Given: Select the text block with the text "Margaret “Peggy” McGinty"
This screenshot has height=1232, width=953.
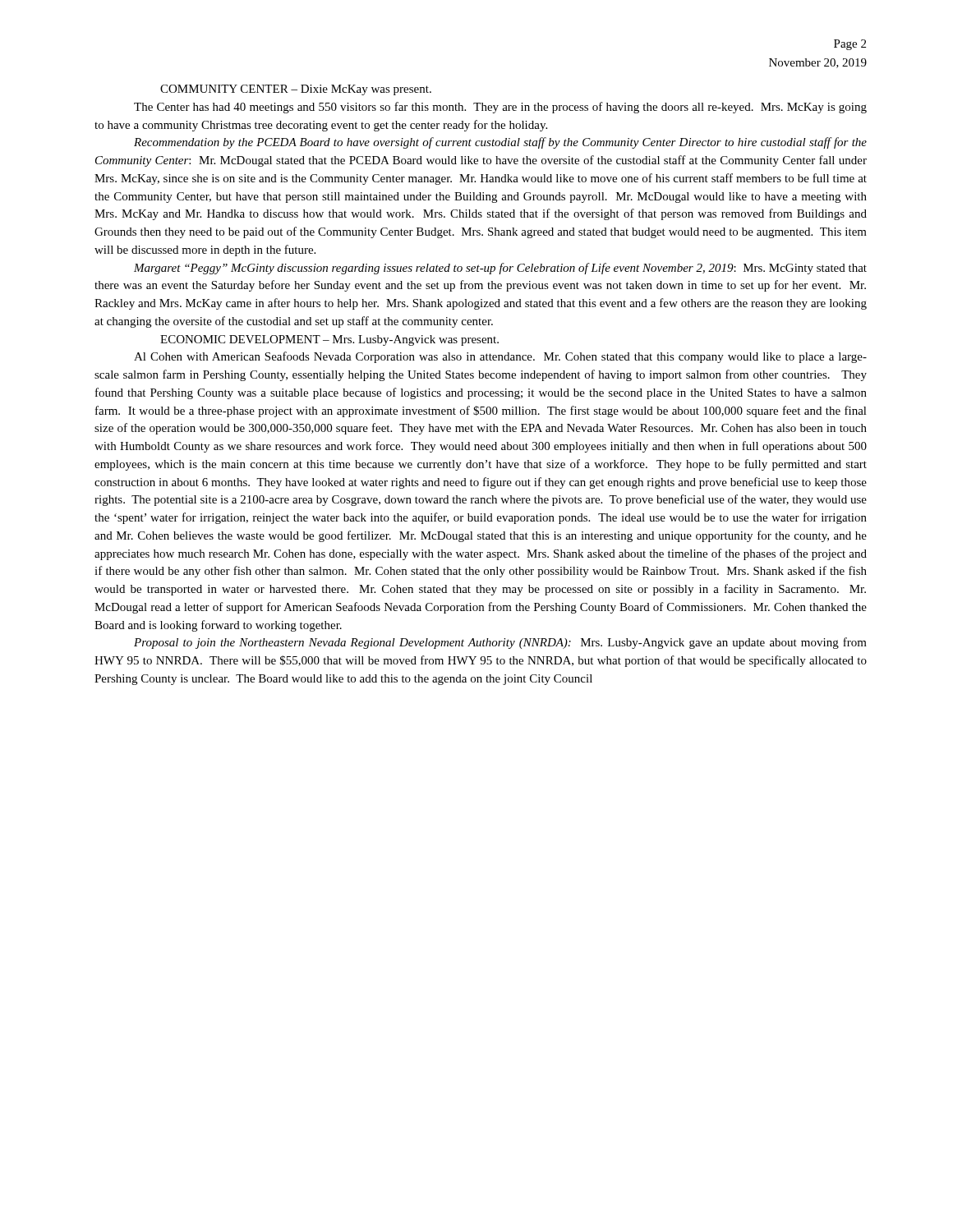Looking at the screenshot, I should 481,294.
